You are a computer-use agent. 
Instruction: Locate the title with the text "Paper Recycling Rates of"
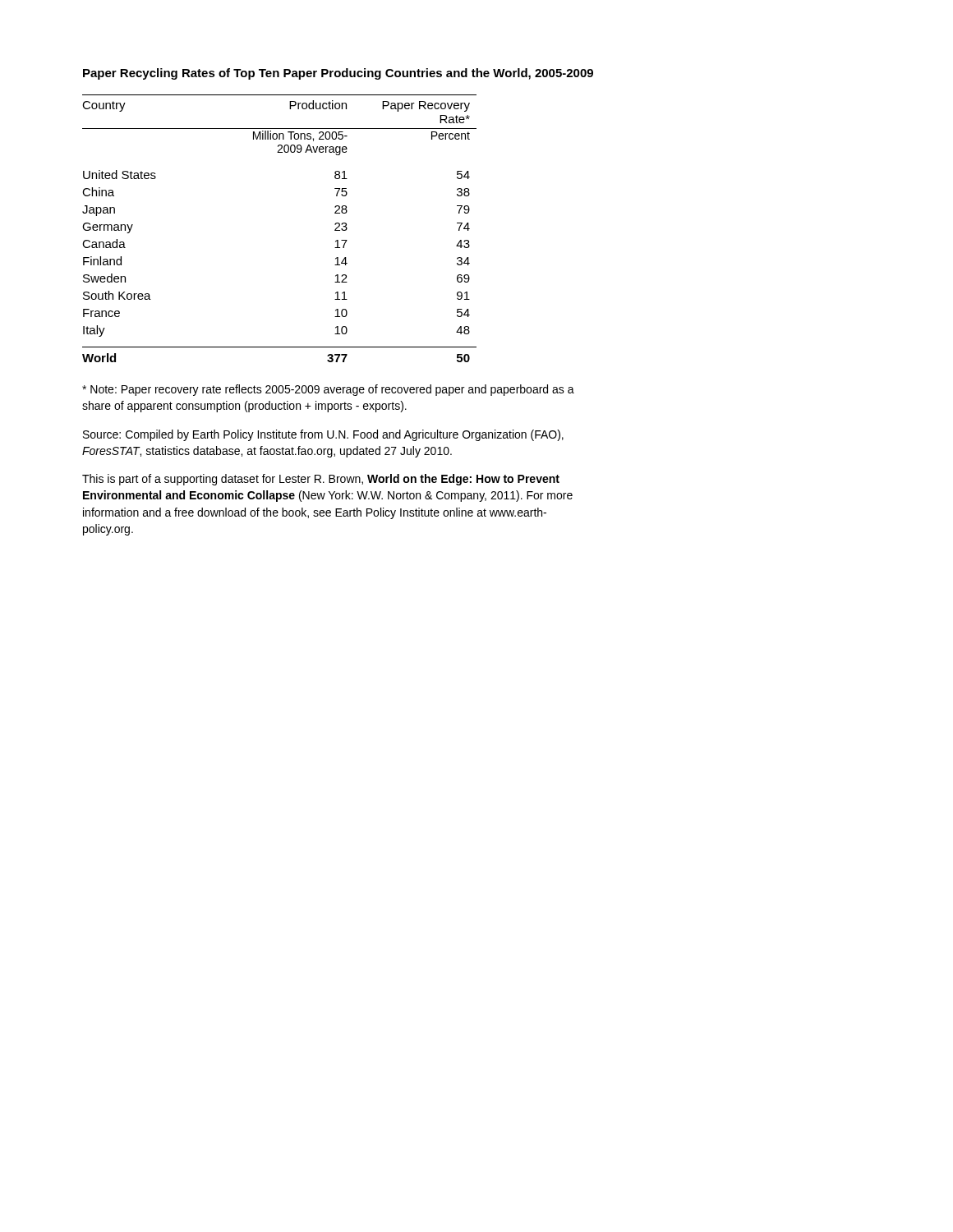338,73
